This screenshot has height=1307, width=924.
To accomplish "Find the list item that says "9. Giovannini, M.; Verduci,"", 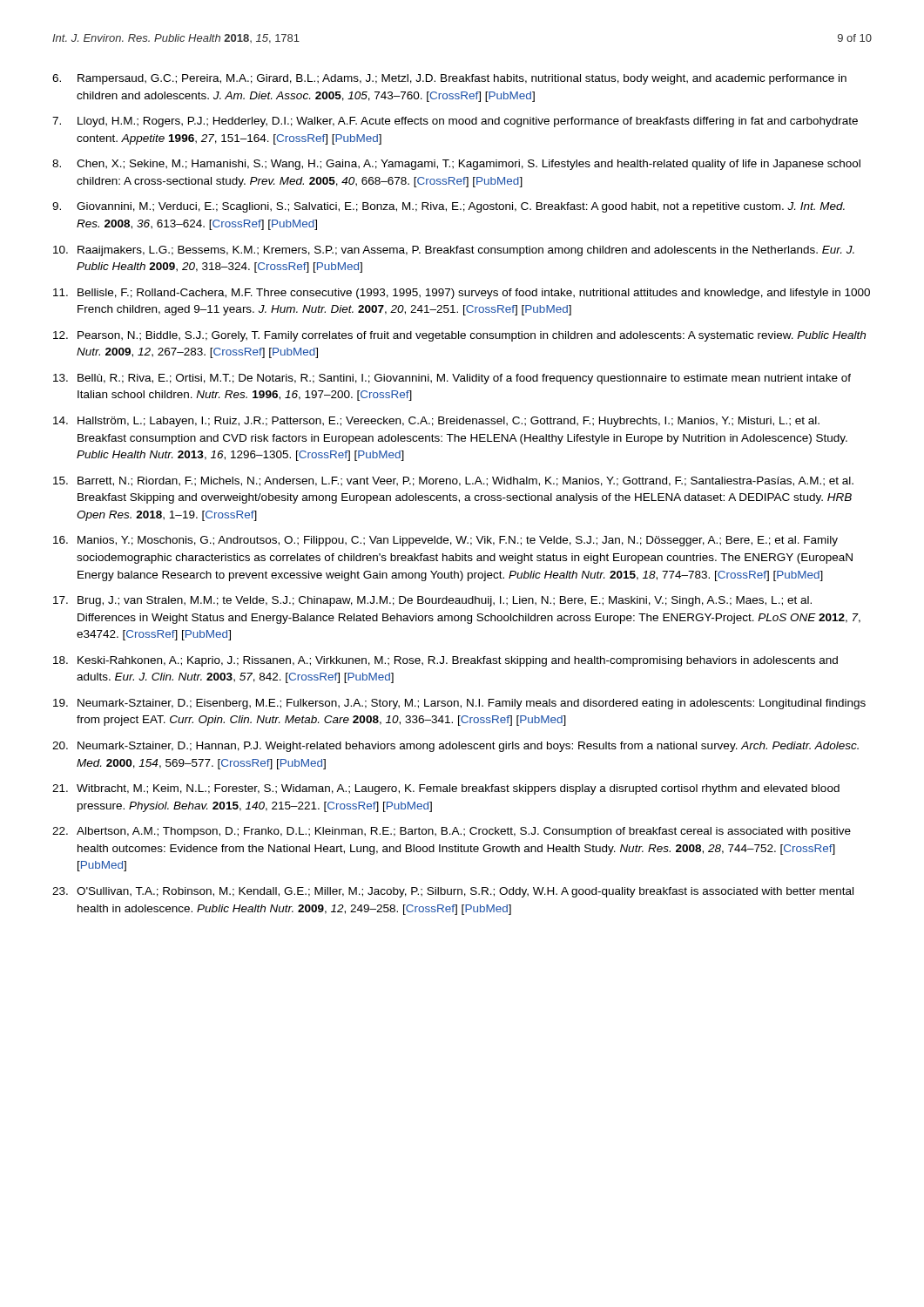I will tap(462, 215).
